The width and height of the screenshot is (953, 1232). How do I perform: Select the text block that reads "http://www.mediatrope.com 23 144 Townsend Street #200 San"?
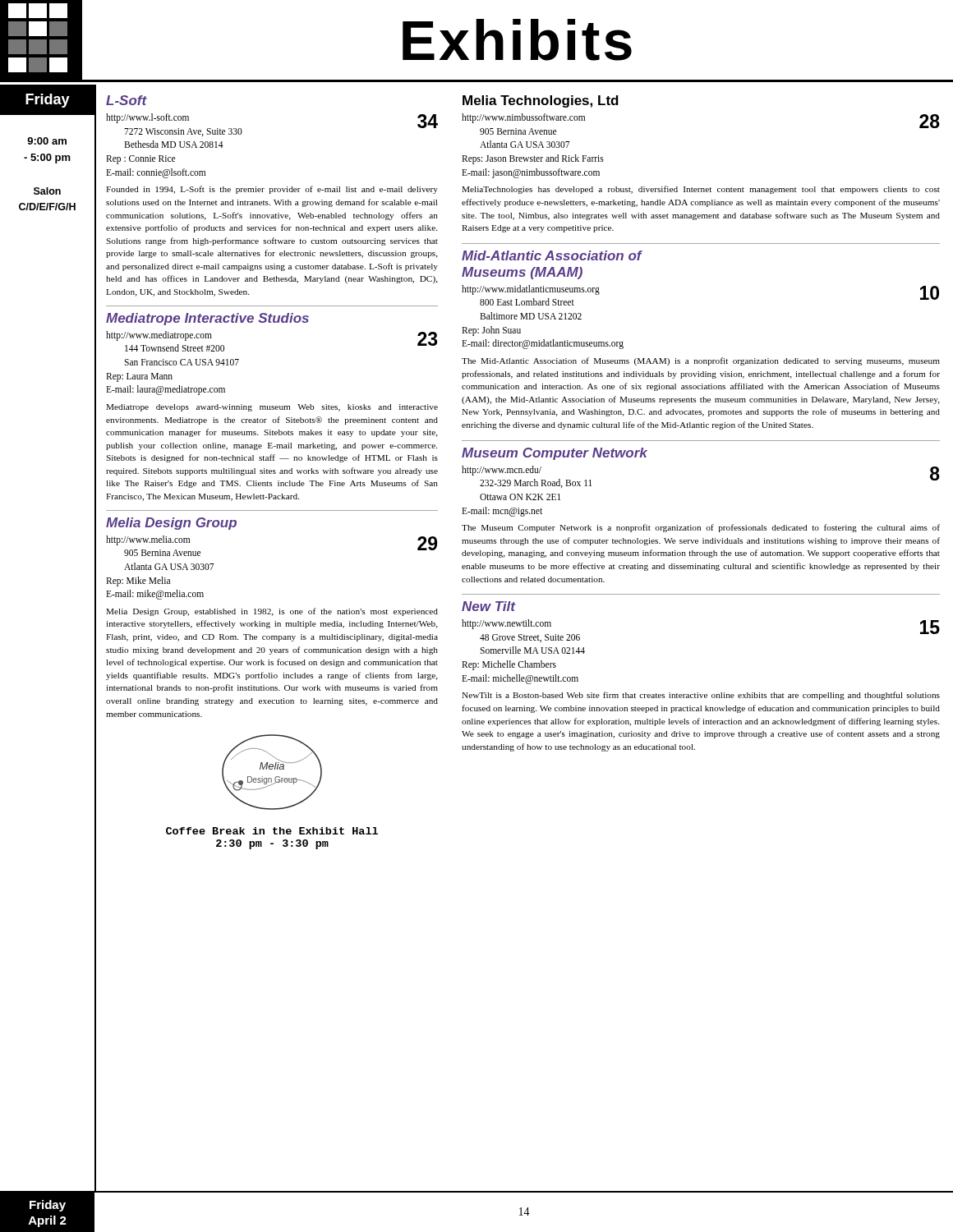point(147,338)
